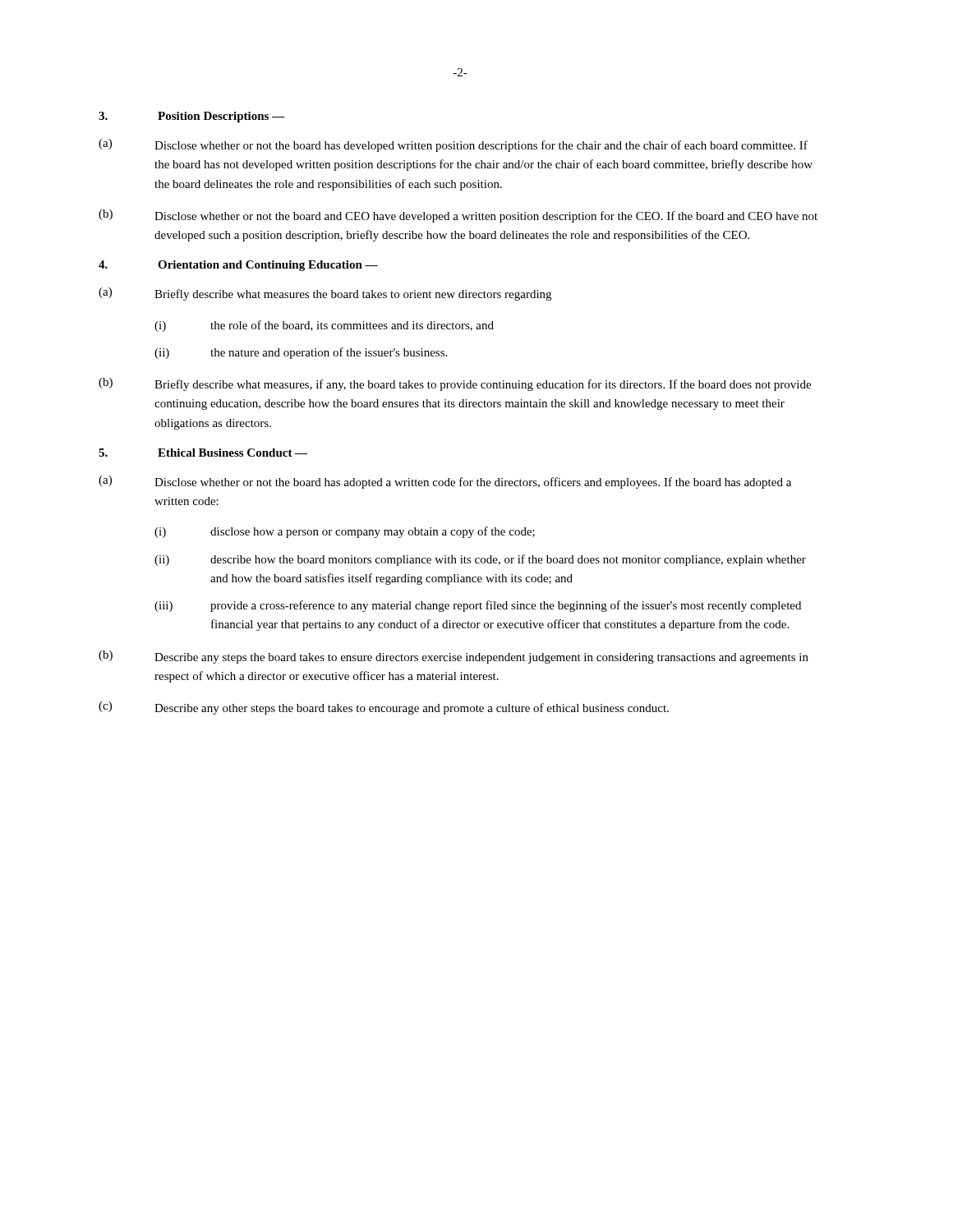The height and width of the screenshot is (1232, 953).
Task: Point to the text block starting "describe how the board monitors compliance with"
Action: pyautogui.click(x=508, y=568)
